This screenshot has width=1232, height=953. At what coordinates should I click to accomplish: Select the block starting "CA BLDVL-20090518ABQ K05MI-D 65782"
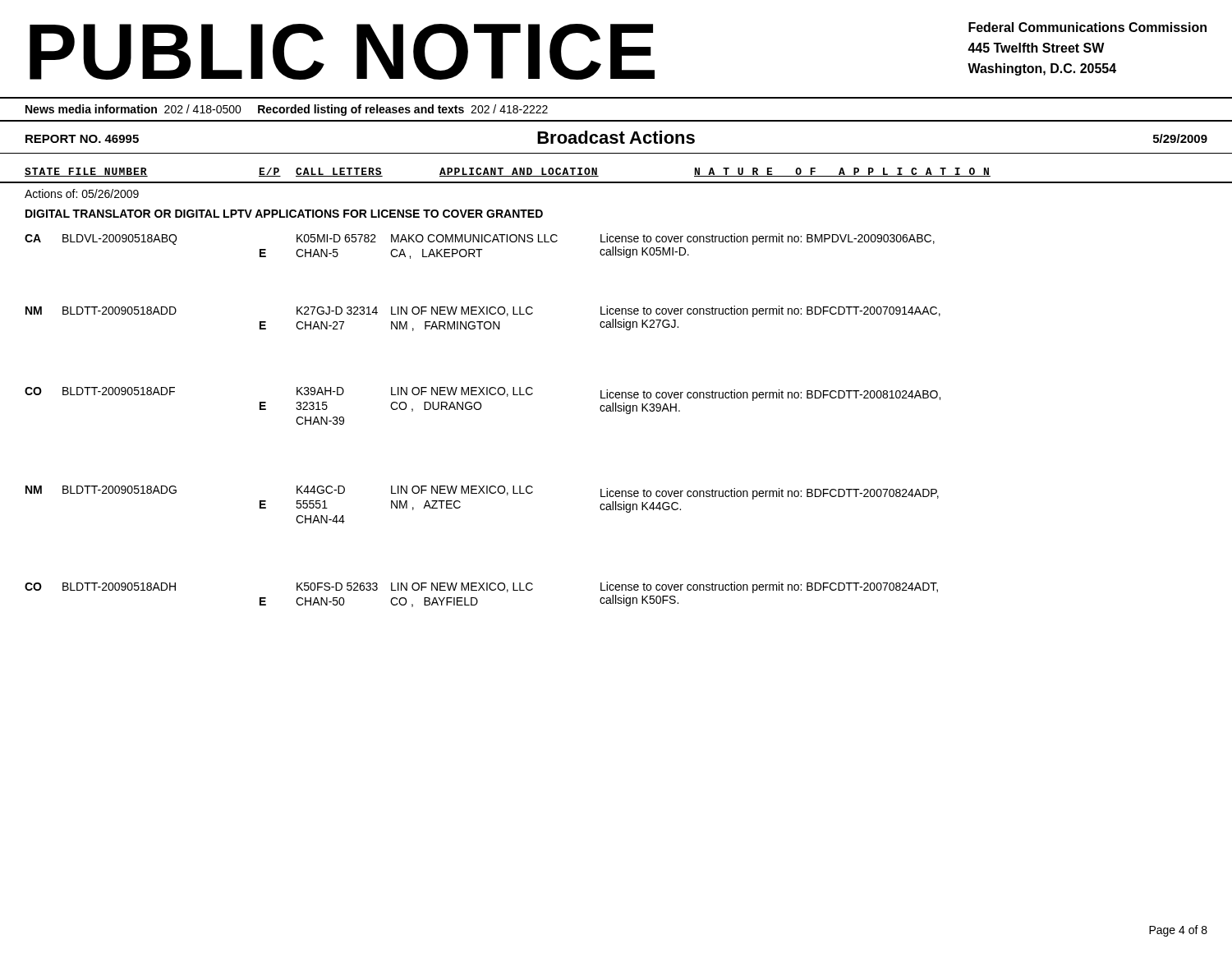[x=616, y=246]
